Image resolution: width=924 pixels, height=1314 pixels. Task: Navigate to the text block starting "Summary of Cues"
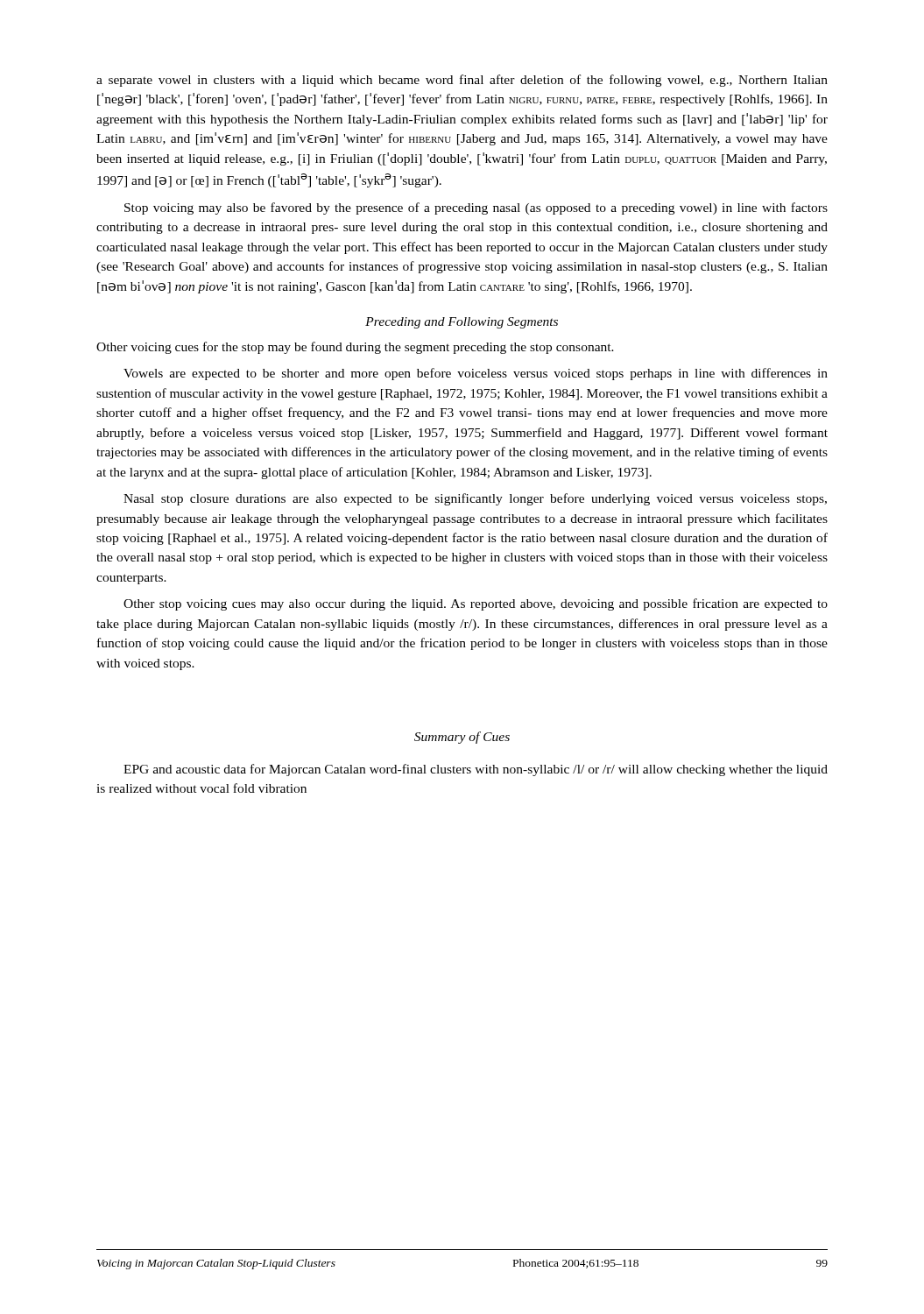pos(462,737)
